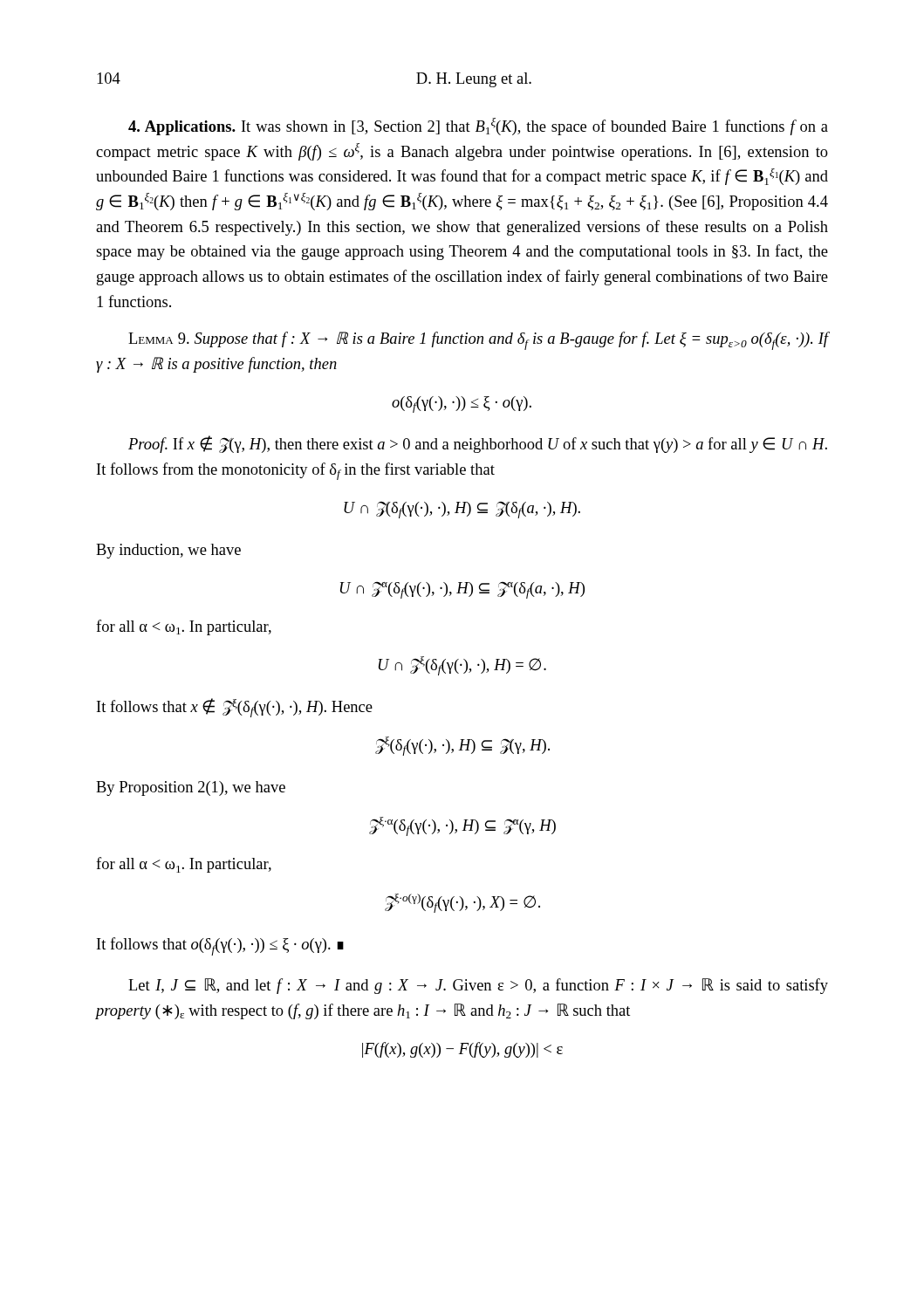Viewport: 924px width, 1309px height.
Task: Click the formula that begins "|F(f(x), g(x)) − F(f(y), g(y))| <"
Action: 462,1049
